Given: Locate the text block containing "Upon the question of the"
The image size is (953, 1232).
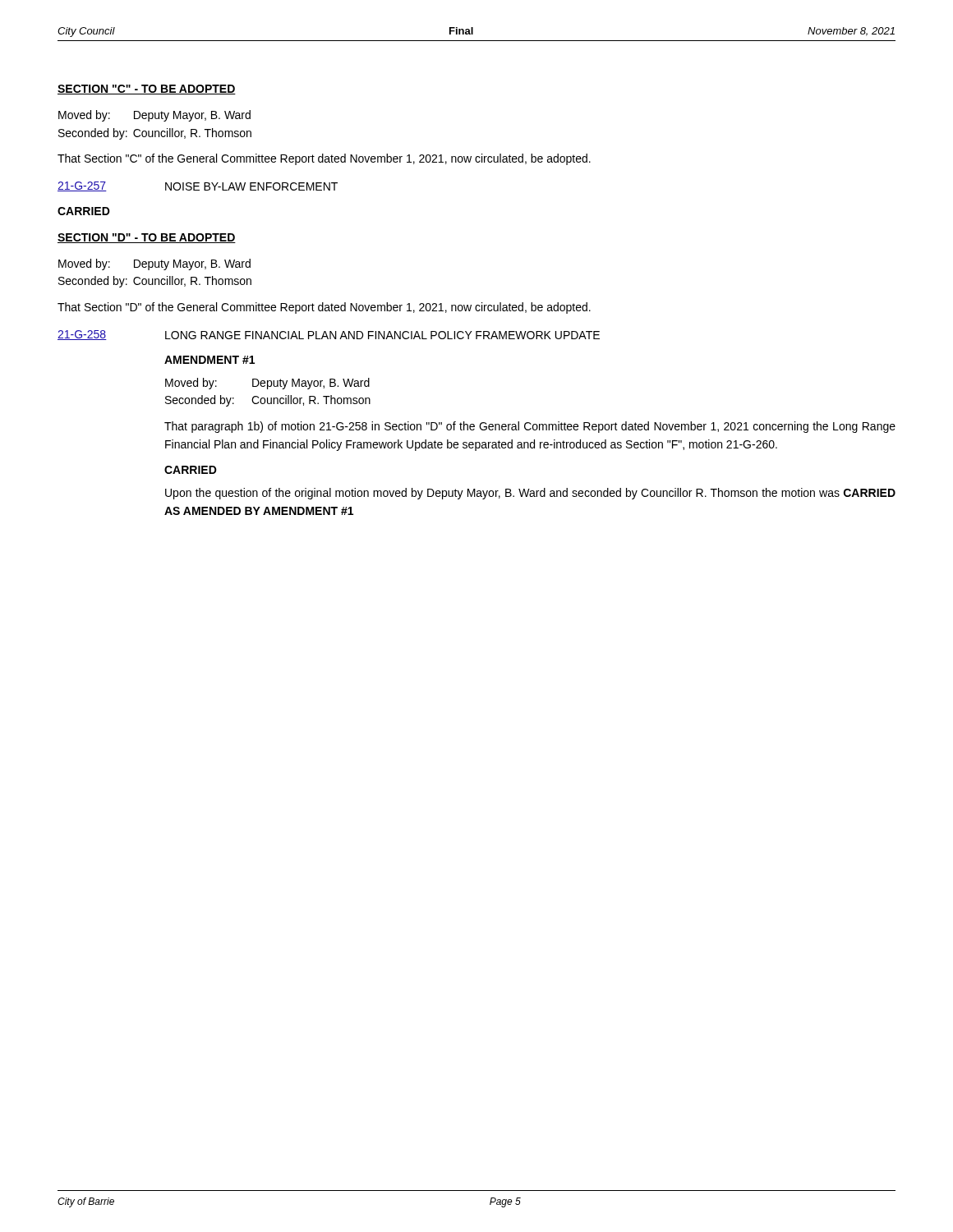Looking at the screenshot, I should coord(530,502).
